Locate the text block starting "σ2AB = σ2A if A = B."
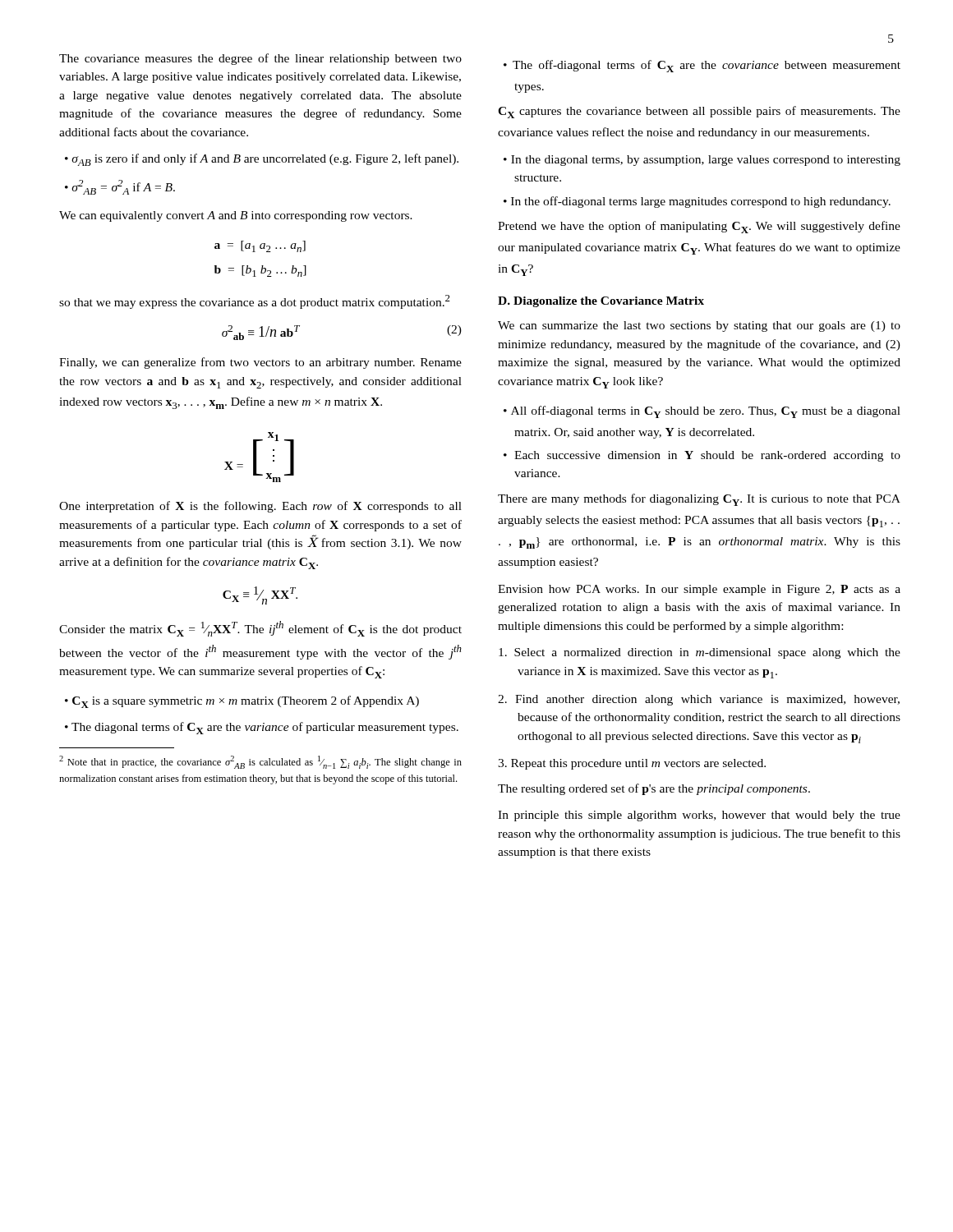Viewport: 953px width, 1232px height. click(x=124, y=187)
